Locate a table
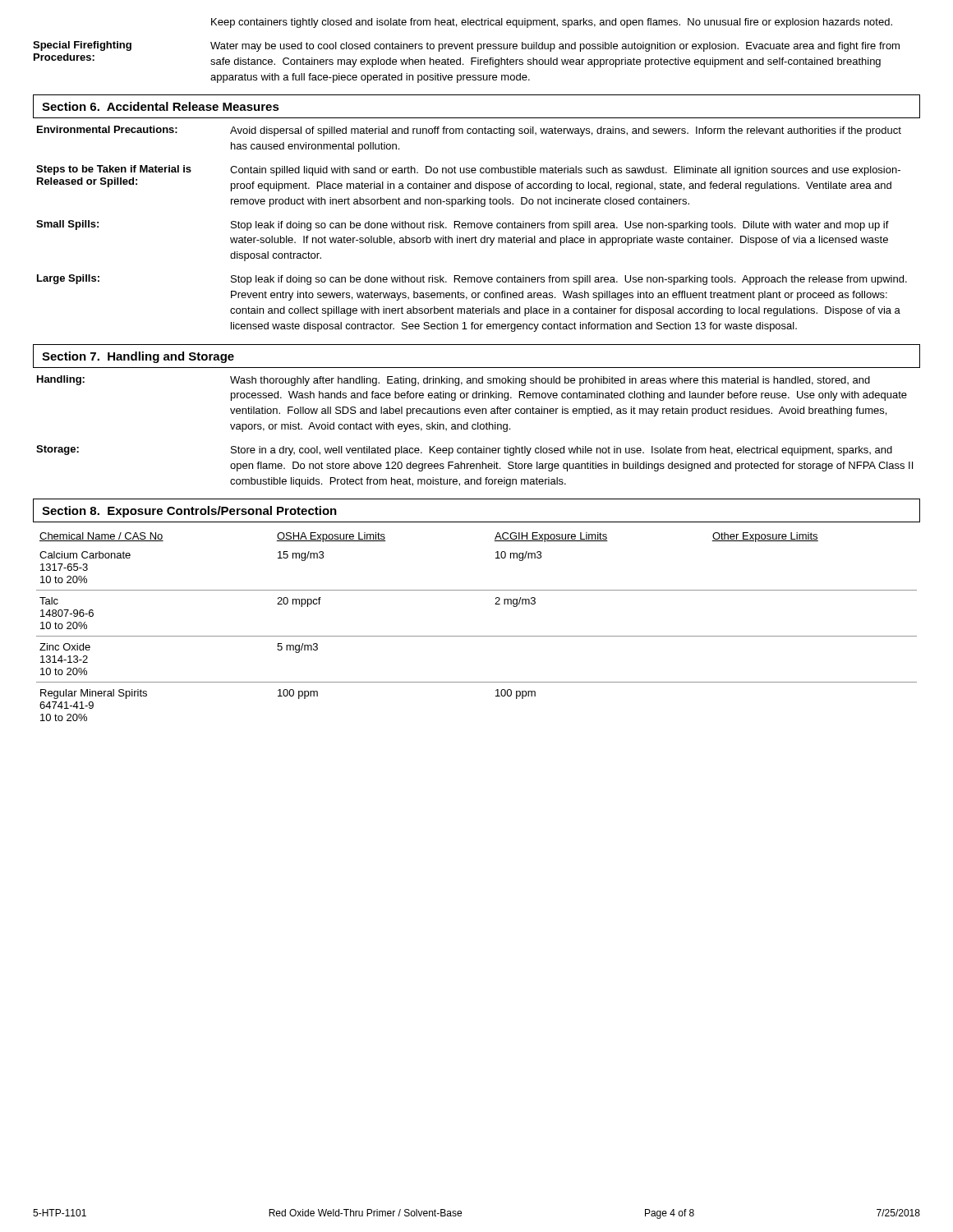 coord(476,628)
